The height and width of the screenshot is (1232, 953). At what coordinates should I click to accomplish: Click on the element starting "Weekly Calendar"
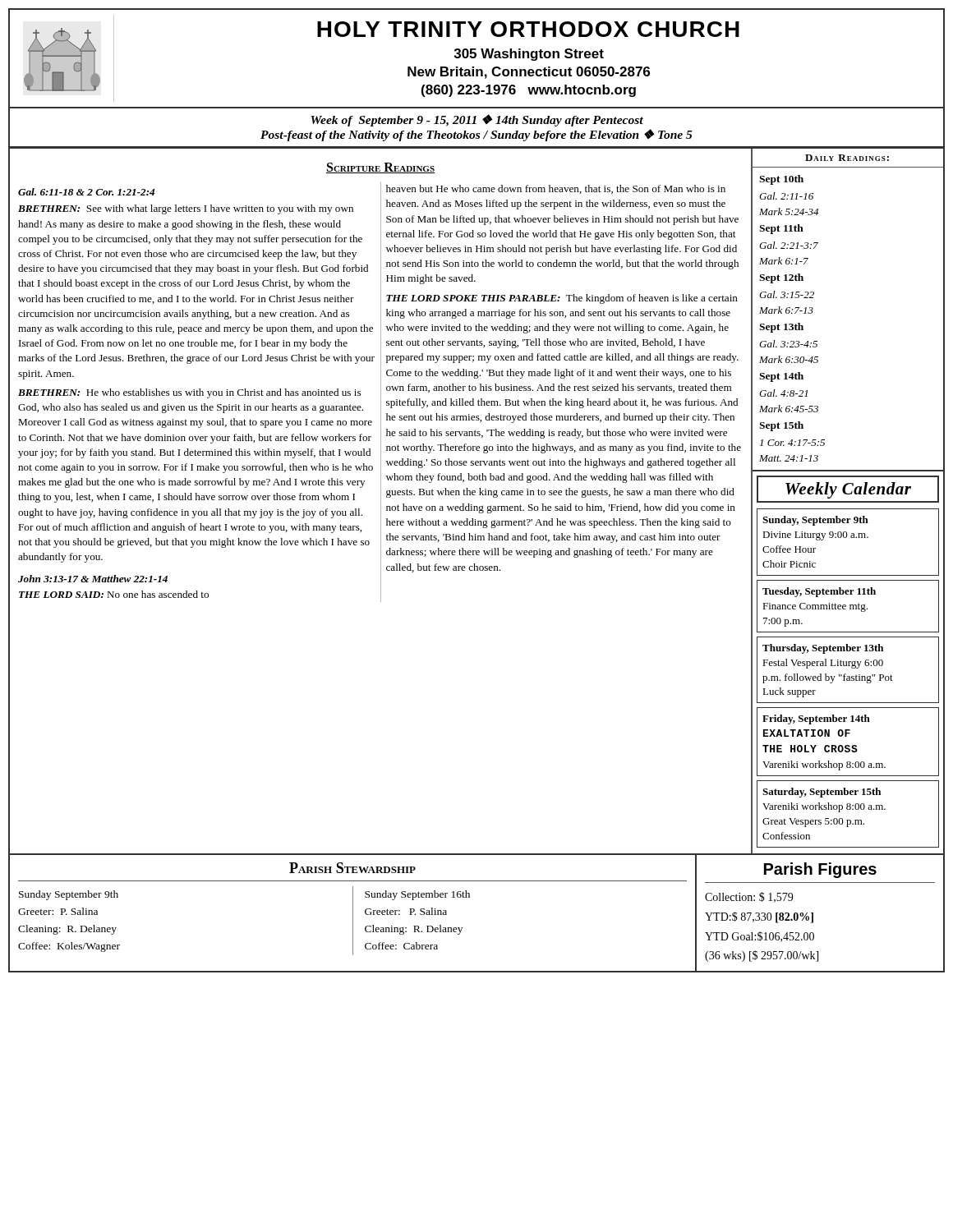(x=848, y=489)
